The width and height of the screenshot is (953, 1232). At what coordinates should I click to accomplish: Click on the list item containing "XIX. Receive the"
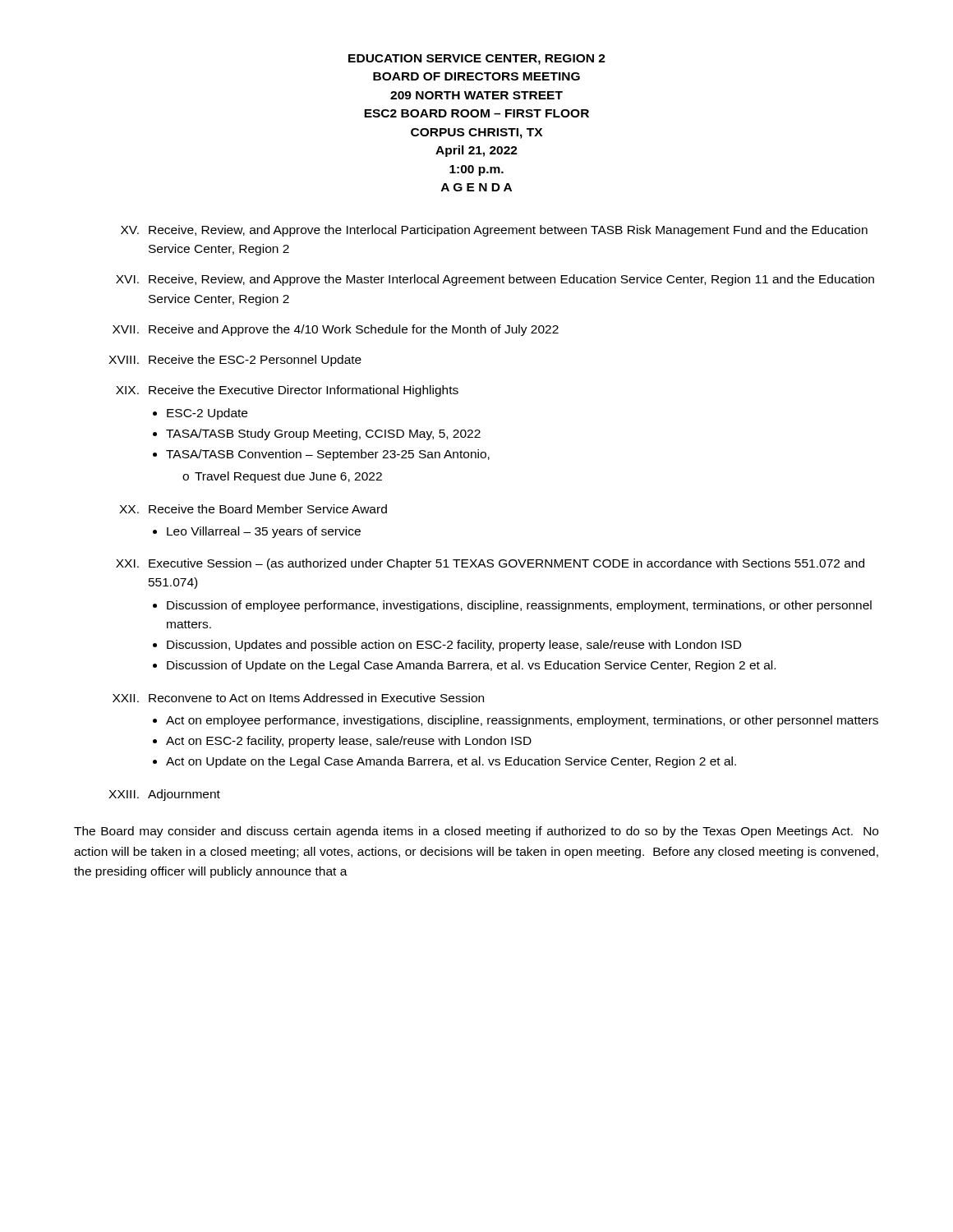[x=476, y=434]
